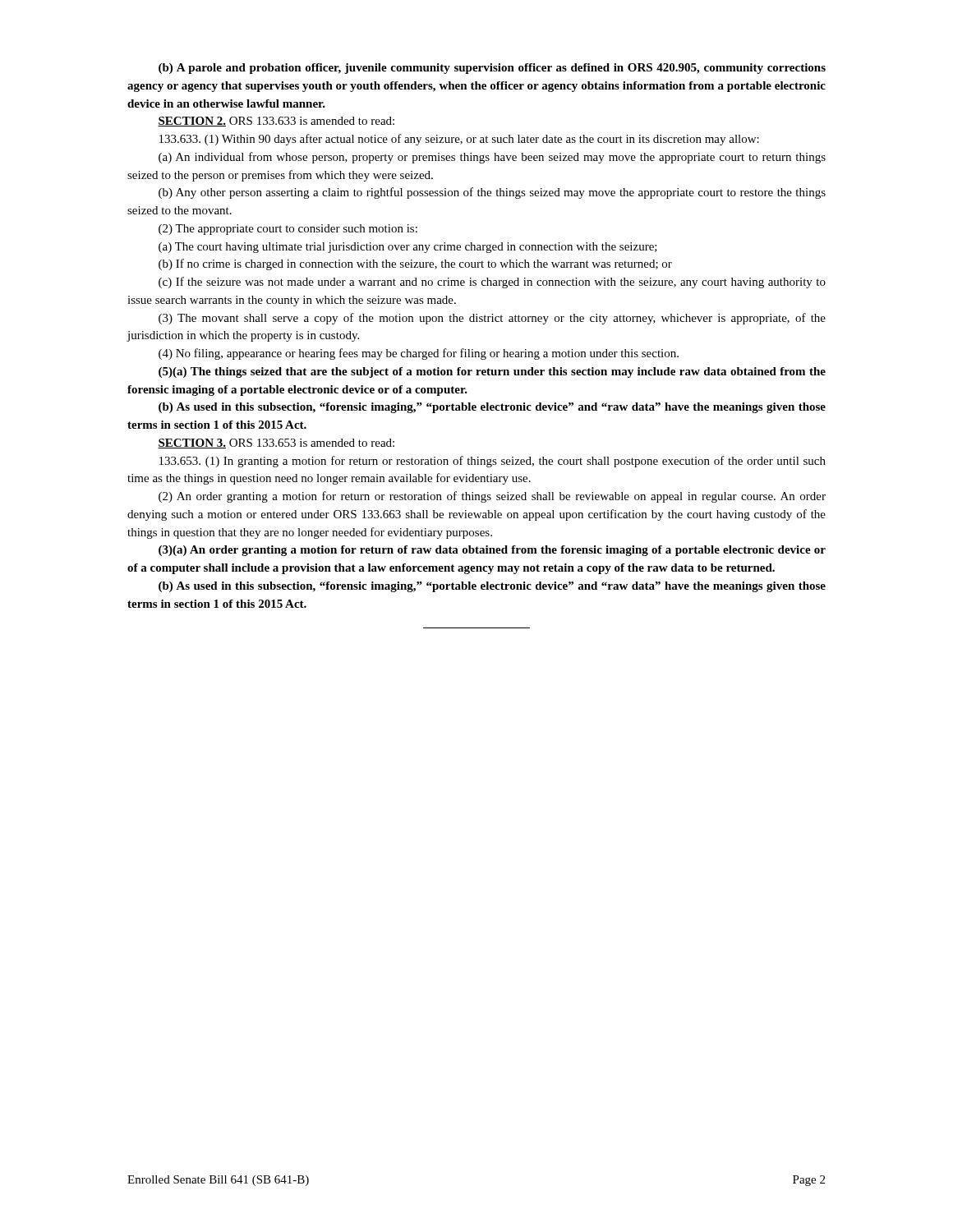
Task: Navigate to the text starting "(b) Any other person asserting a claim to"
Action: tap(476, 202)
